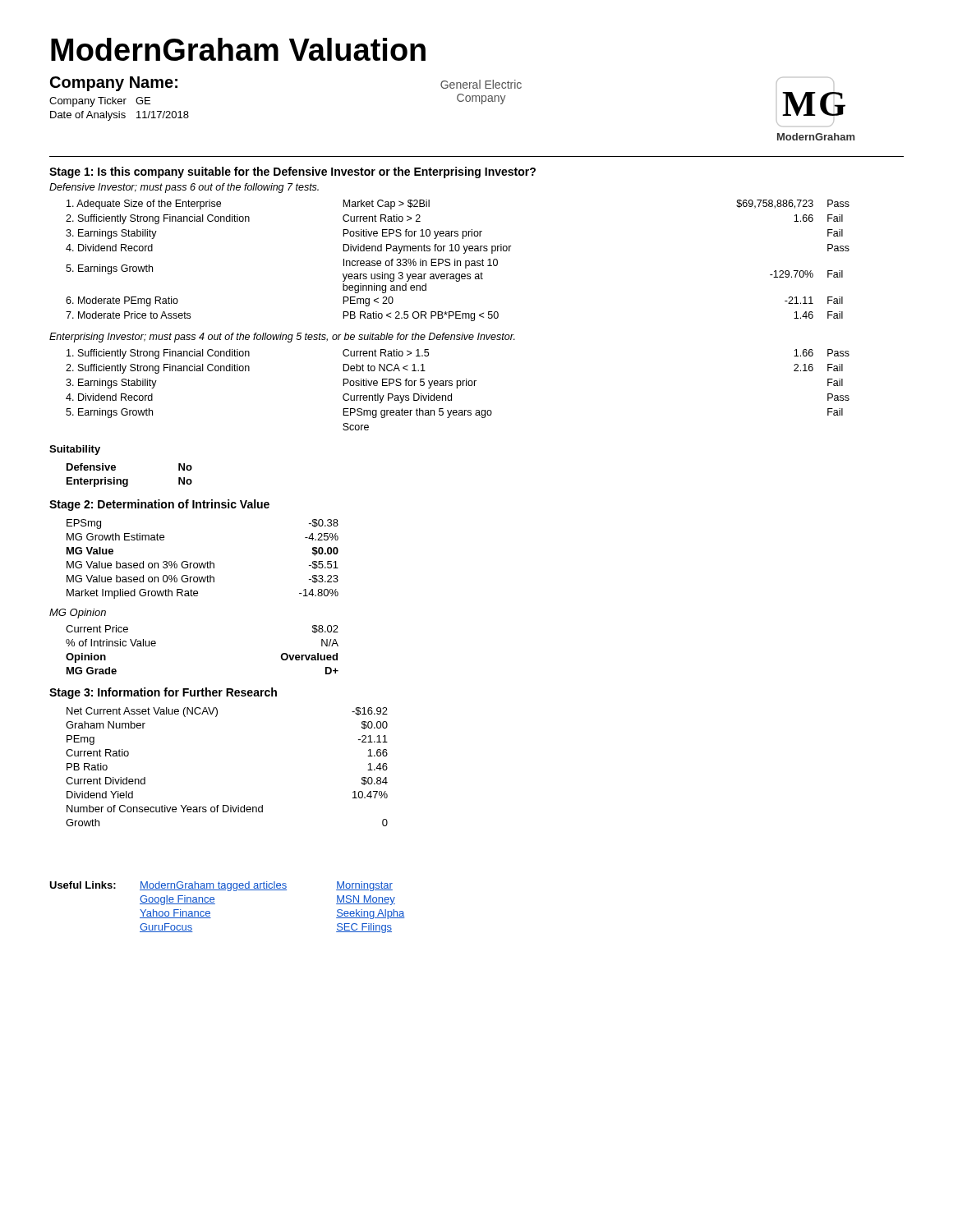Click on the table containing "MG Value based"
The height and width of the screenshot is (1232, 953).
coord(476,558)
